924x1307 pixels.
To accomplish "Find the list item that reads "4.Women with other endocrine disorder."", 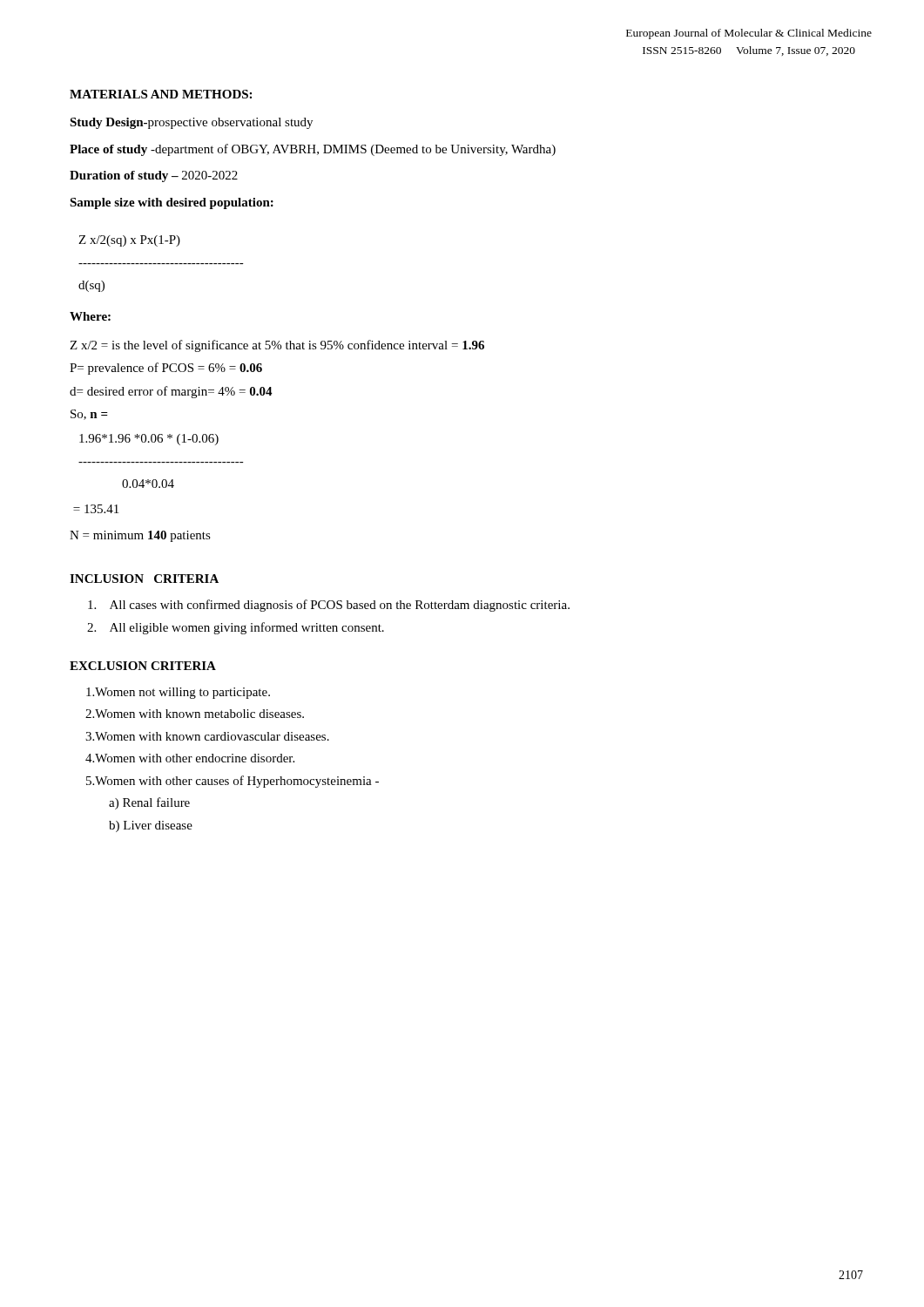I will tap(190, 758).
